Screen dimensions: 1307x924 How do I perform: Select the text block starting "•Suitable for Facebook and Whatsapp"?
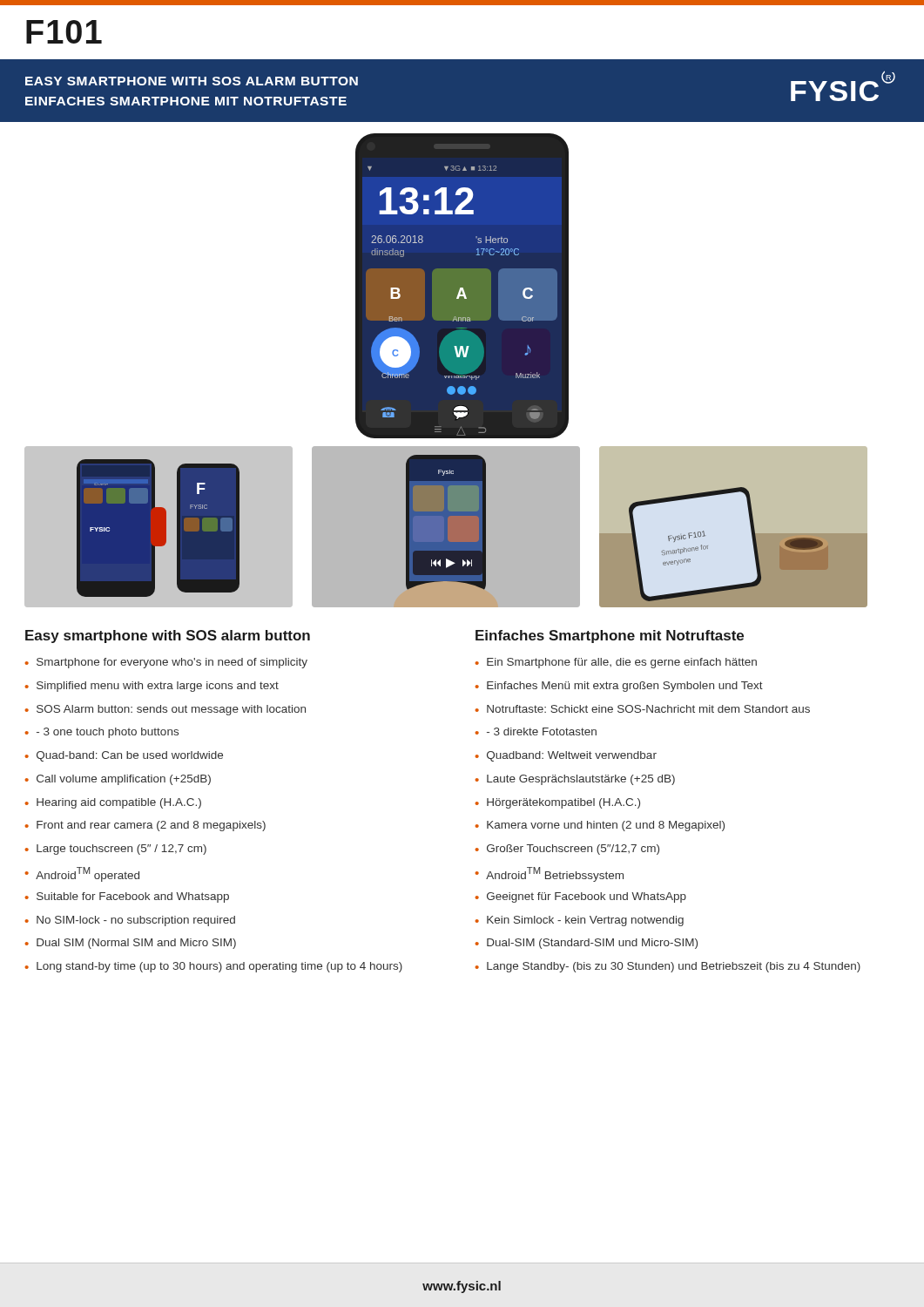coord(127,897)
